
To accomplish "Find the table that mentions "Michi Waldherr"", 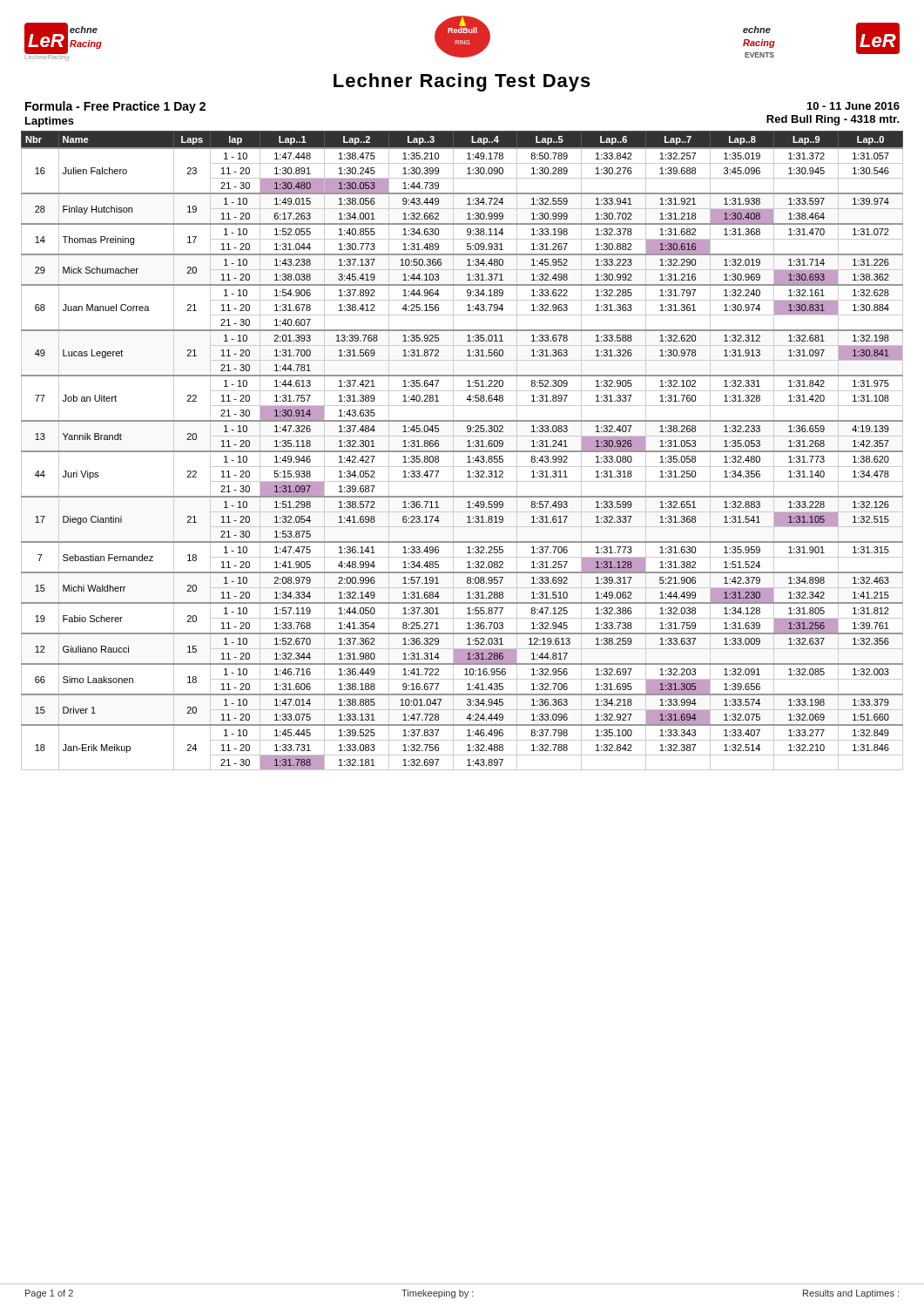I will click(462, 450).
